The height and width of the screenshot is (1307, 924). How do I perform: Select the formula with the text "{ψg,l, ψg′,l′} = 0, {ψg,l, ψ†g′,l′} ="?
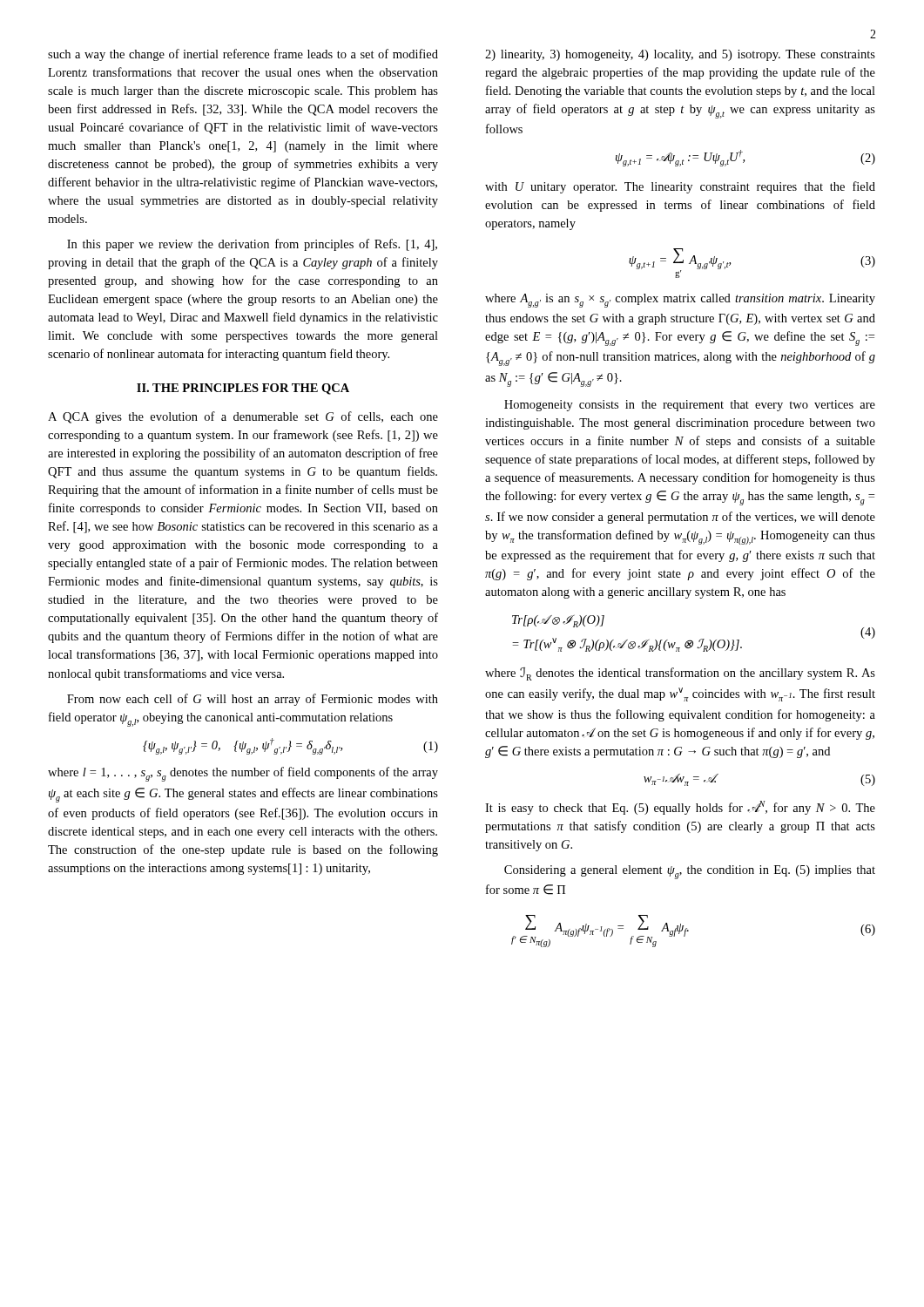click(243, 746)
